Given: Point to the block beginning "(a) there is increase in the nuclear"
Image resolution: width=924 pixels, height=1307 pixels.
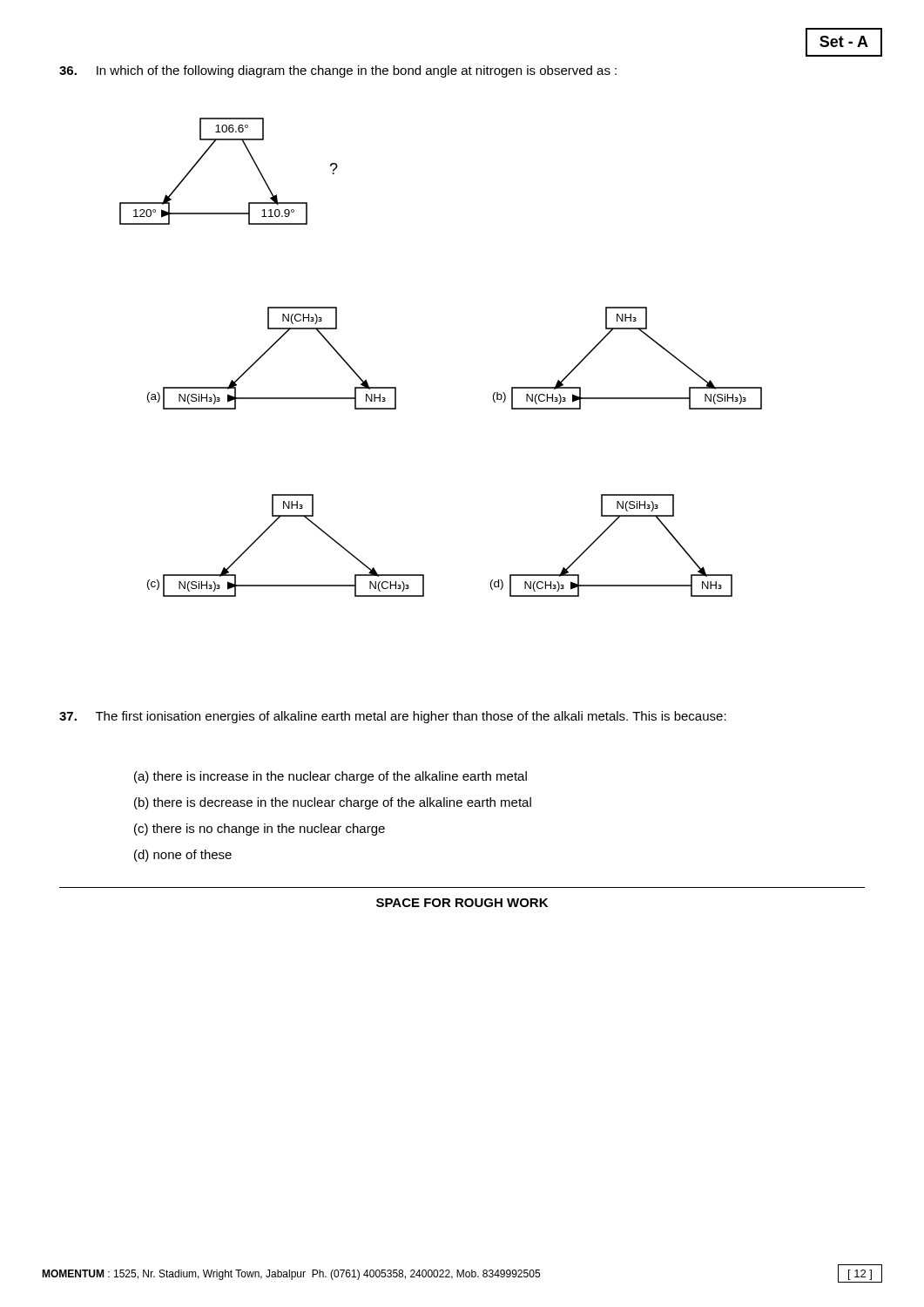Looking at the screenshot, I should (x=330, y=776).
